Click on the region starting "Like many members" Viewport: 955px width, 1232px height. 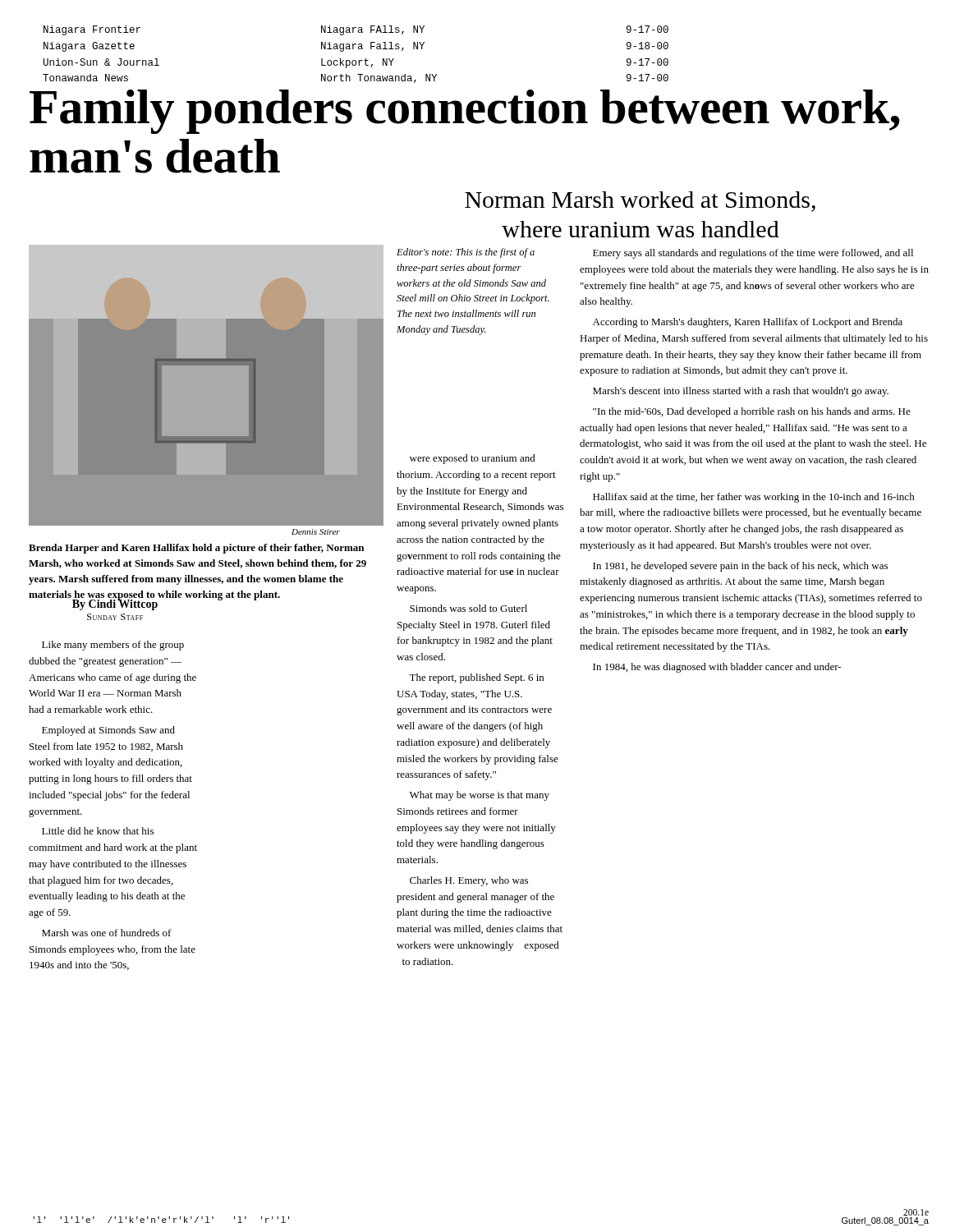click(114, 805)
